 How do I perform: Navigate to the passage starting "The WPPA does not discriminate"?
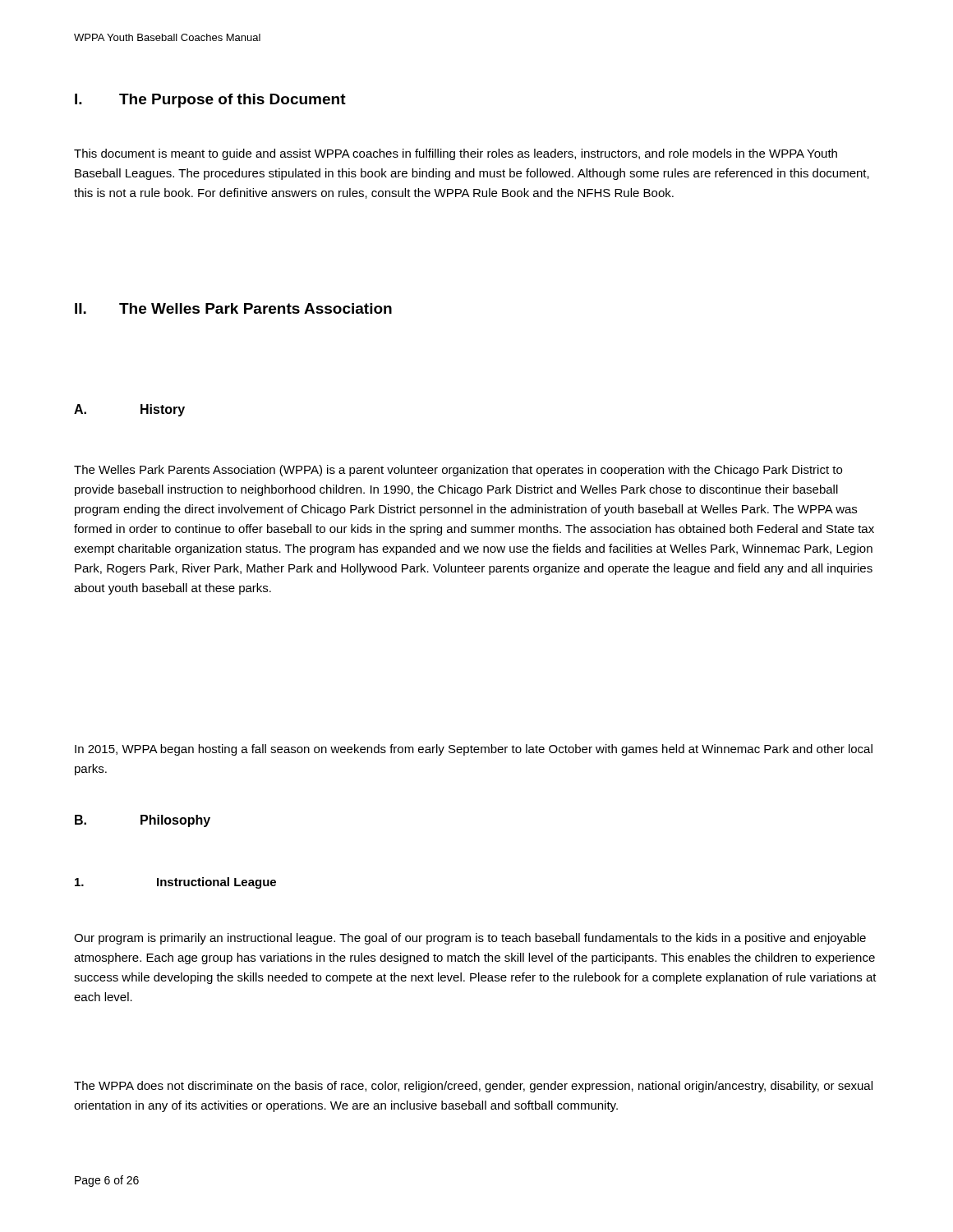pyautogui.click(x=476, y=1096)
